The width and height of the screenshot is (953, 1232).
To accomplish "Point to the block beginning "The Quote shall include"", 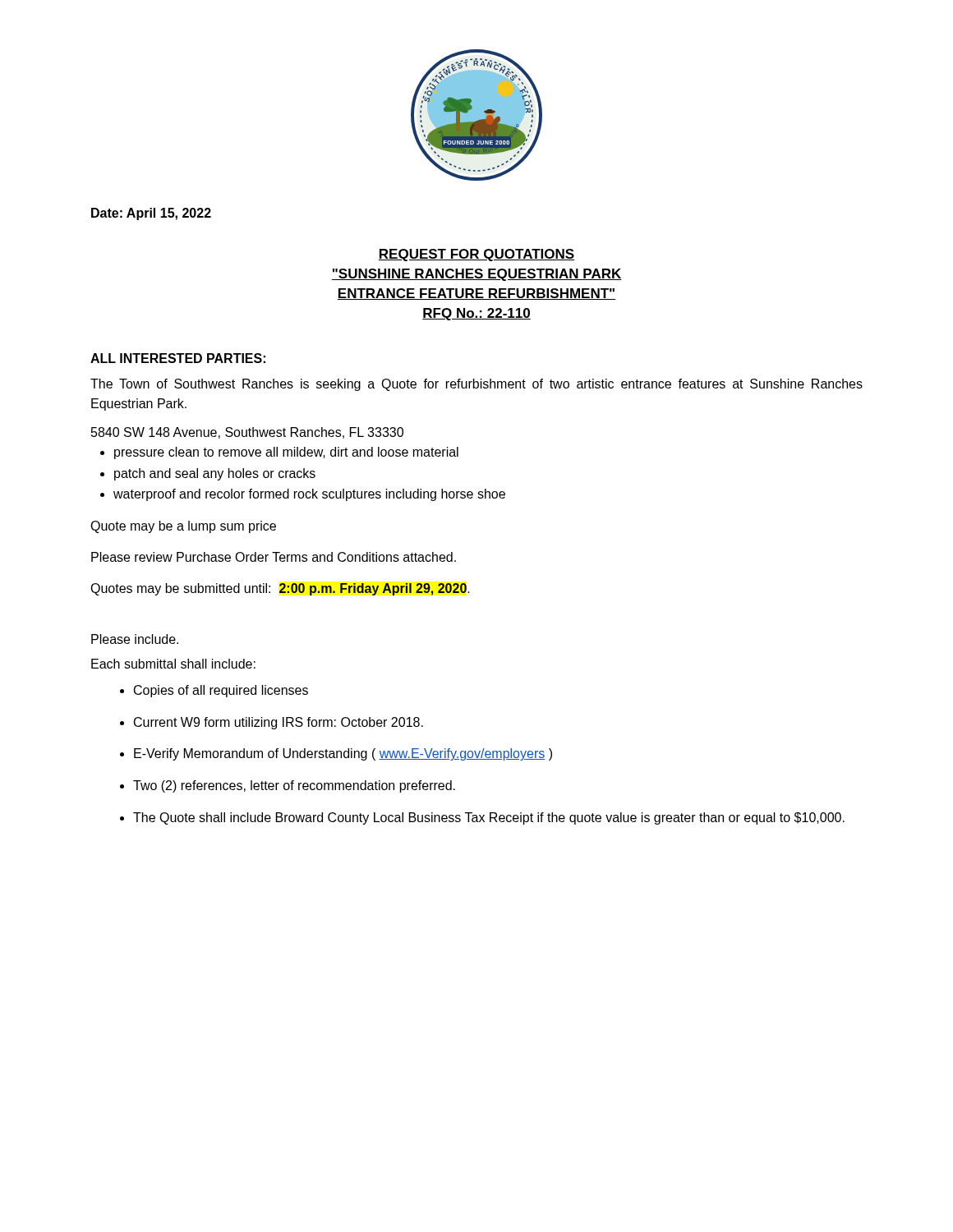I will (x=489, y=818).
